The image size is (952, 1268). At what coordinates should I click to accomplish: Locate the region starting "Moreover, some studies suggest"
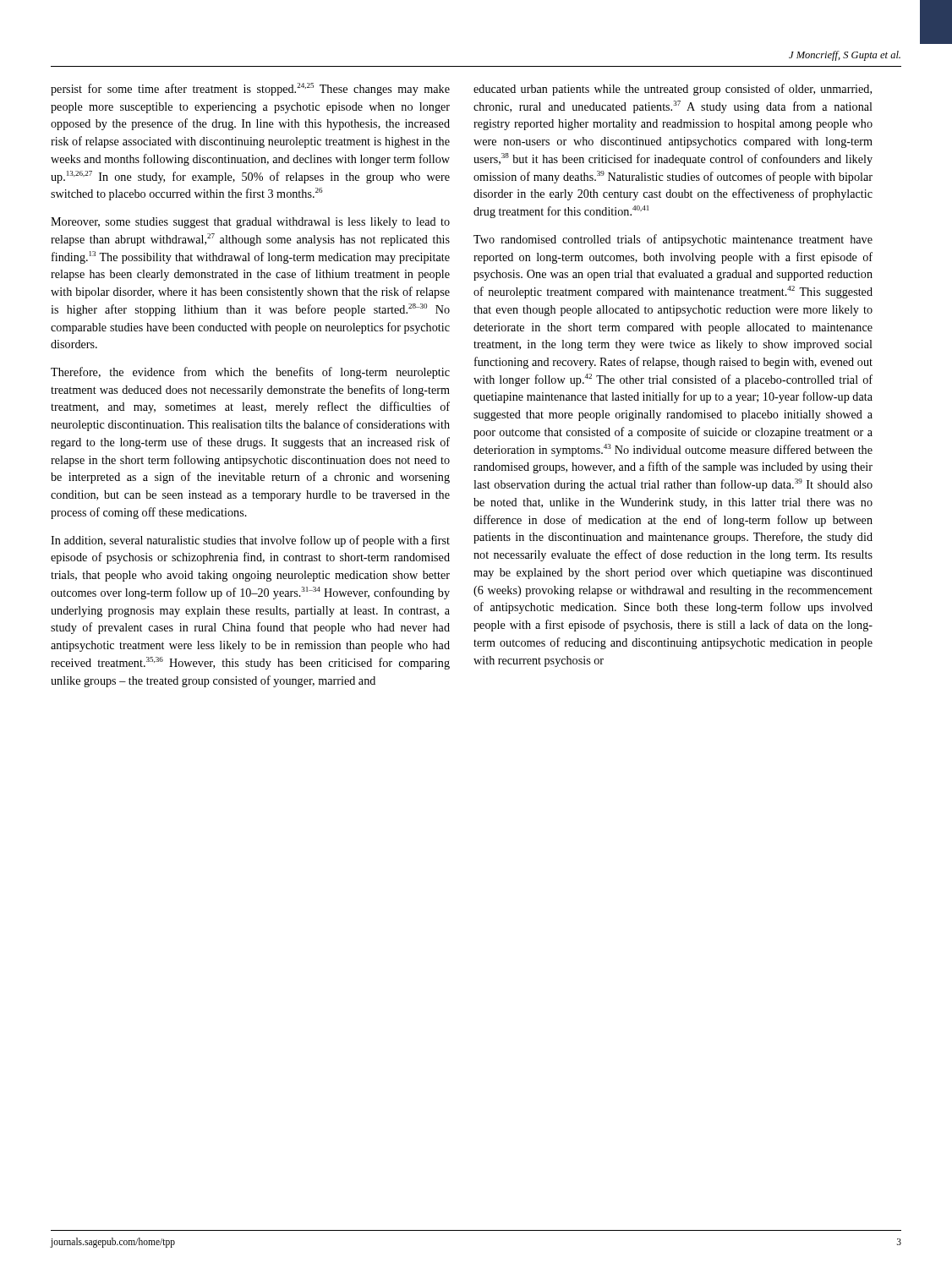tap(250, 283)
